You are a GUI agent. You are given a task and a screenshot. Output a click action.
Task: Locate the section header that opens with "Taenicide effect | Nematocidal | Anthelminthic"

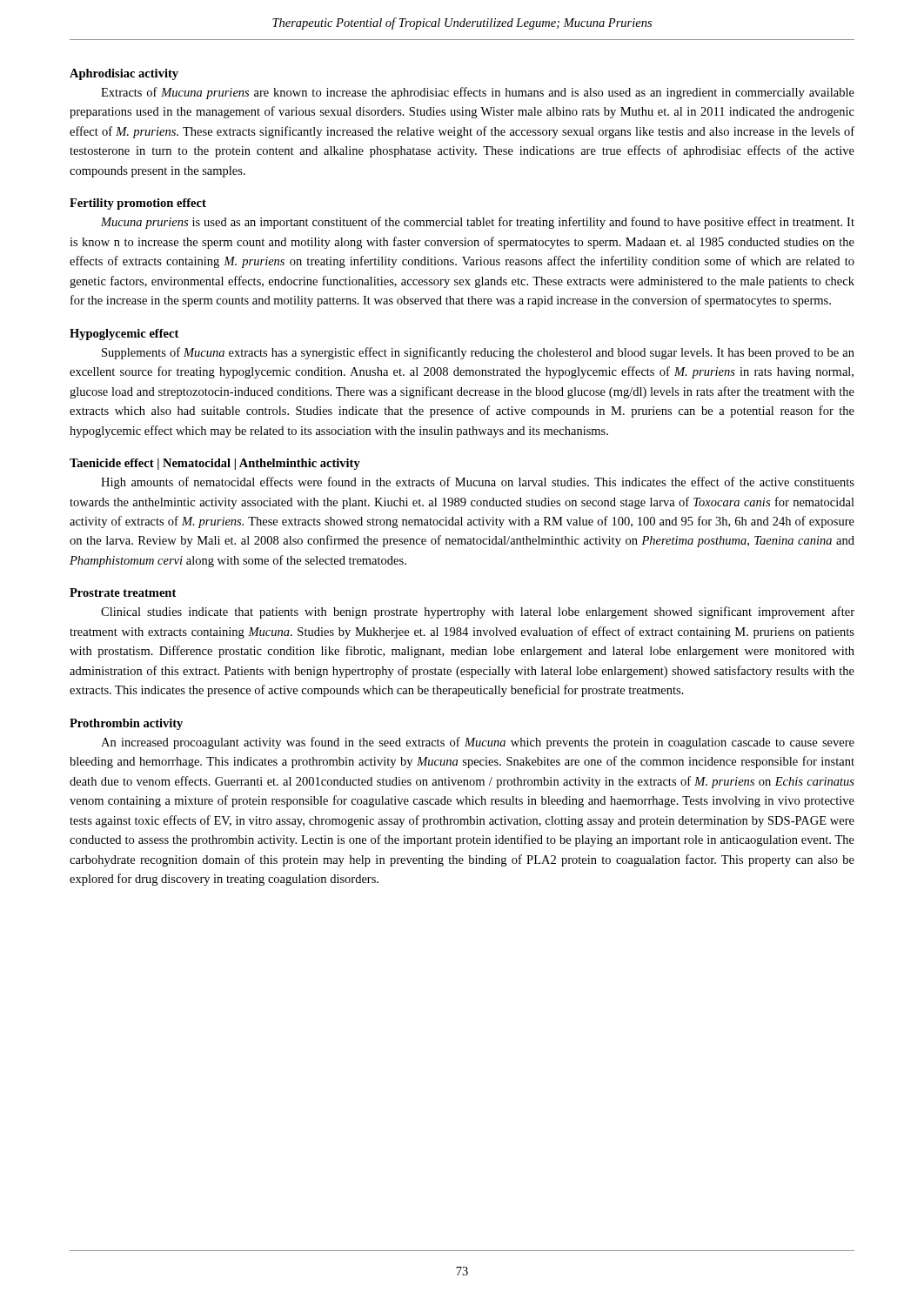(x=215, y=463)
